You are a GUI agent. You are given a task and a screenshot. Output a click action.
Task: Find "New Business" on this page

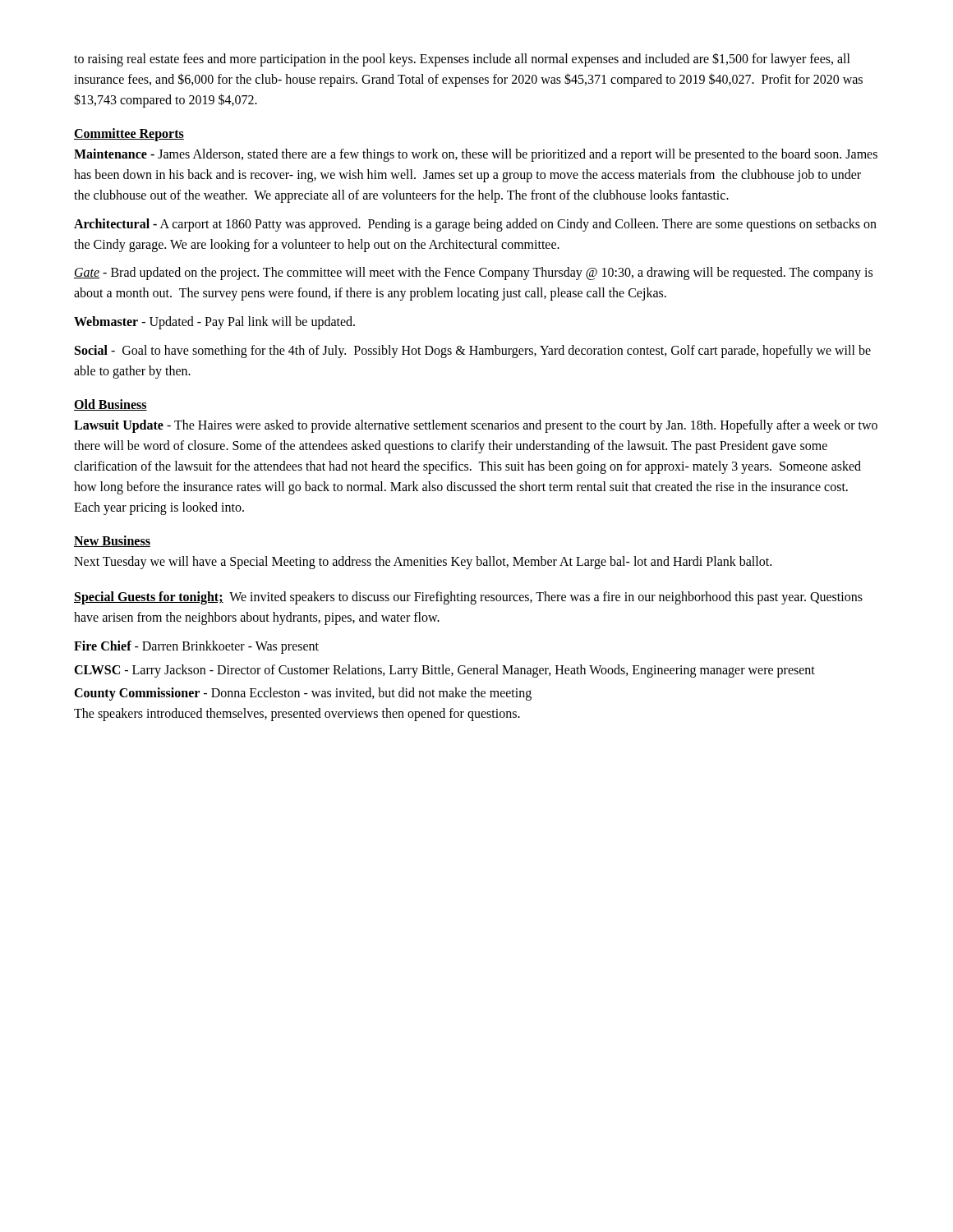(112, 541)
